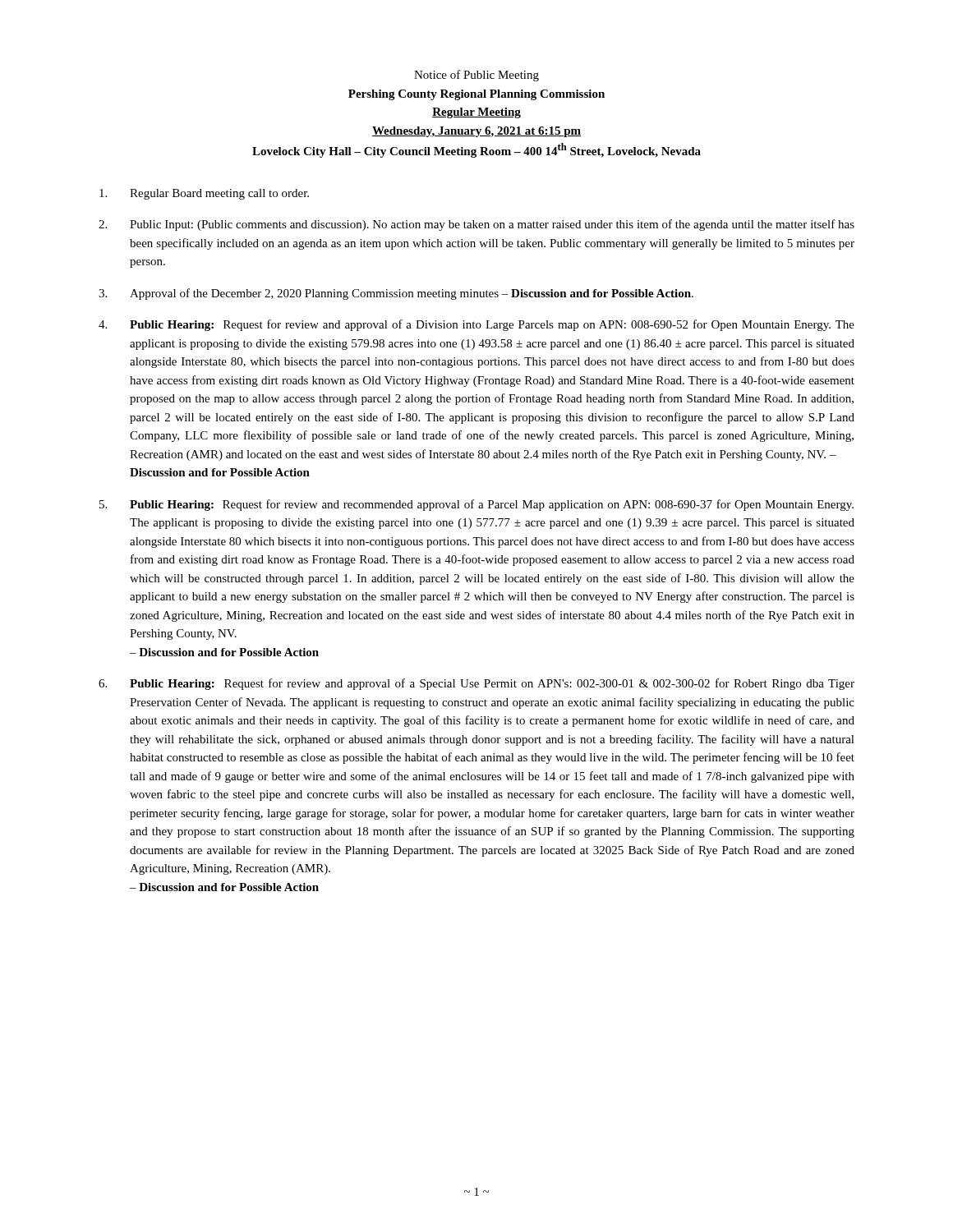The height and width of the screenshot is (1232, 953).
Task: Select the text block starting "5. Public Hearing:"
Action: (476, 578)
